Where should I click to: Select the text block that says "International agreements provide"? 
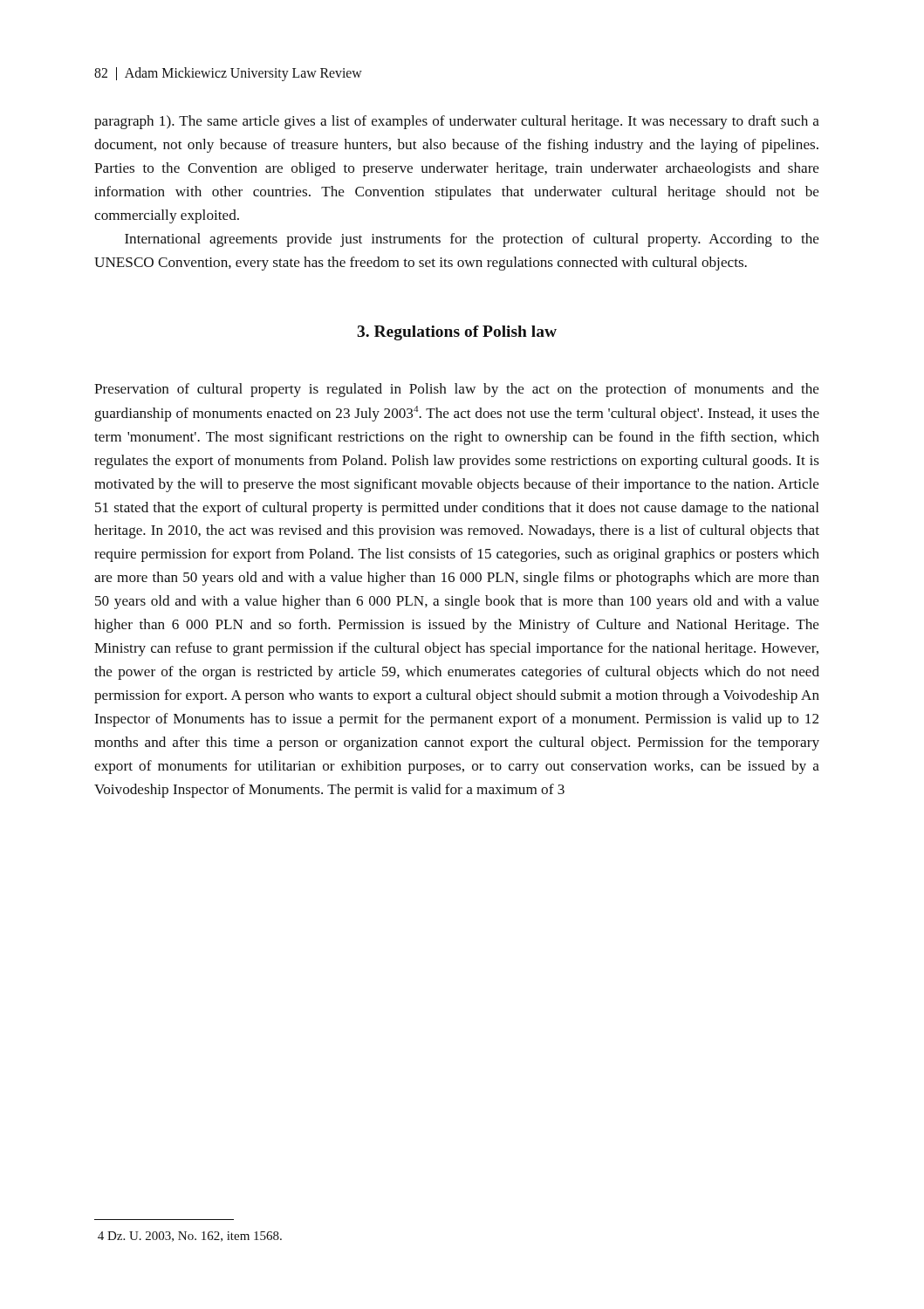[457, 251]
